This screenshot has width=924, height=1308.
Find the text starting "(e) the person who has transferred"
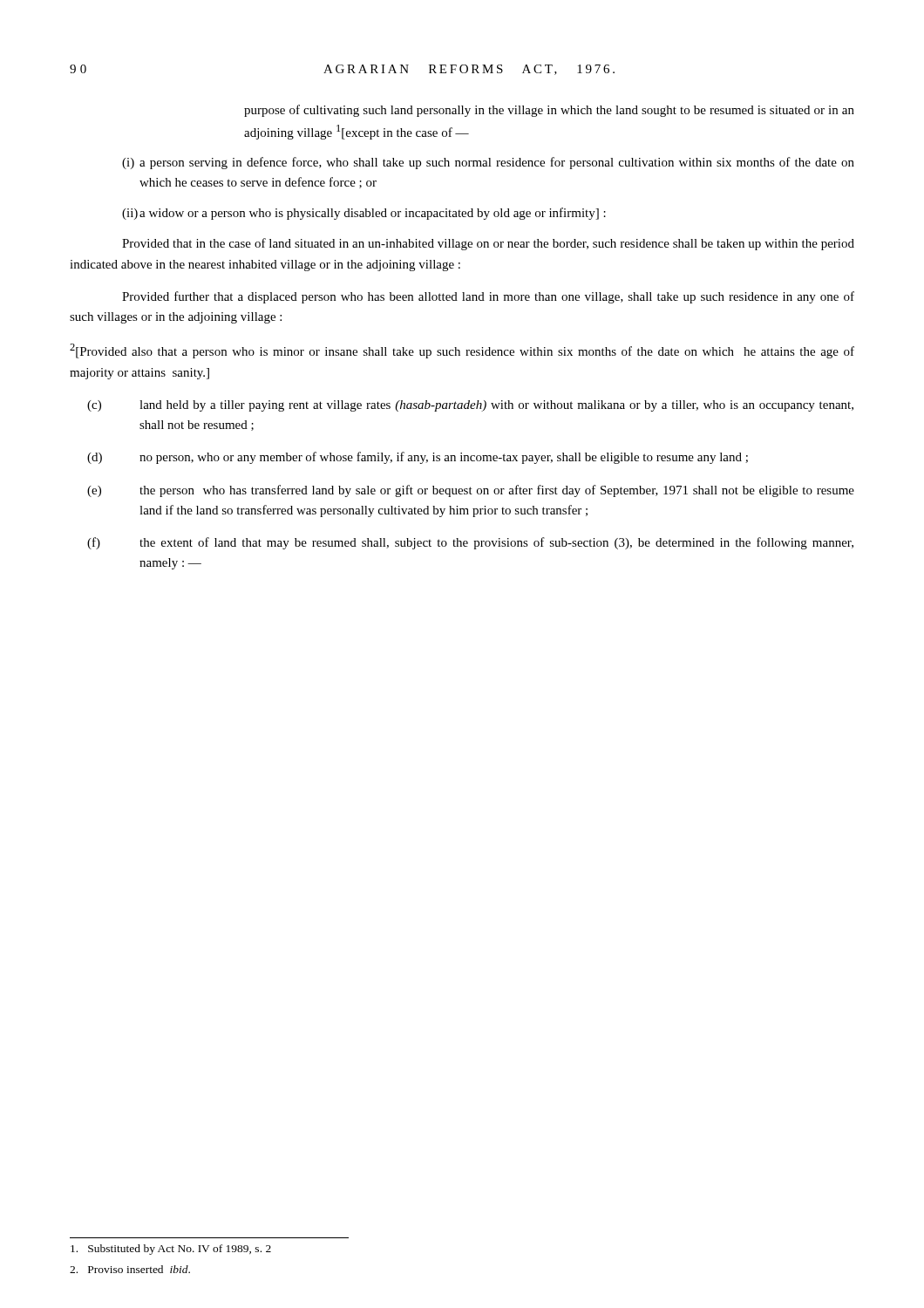[462, 500]
